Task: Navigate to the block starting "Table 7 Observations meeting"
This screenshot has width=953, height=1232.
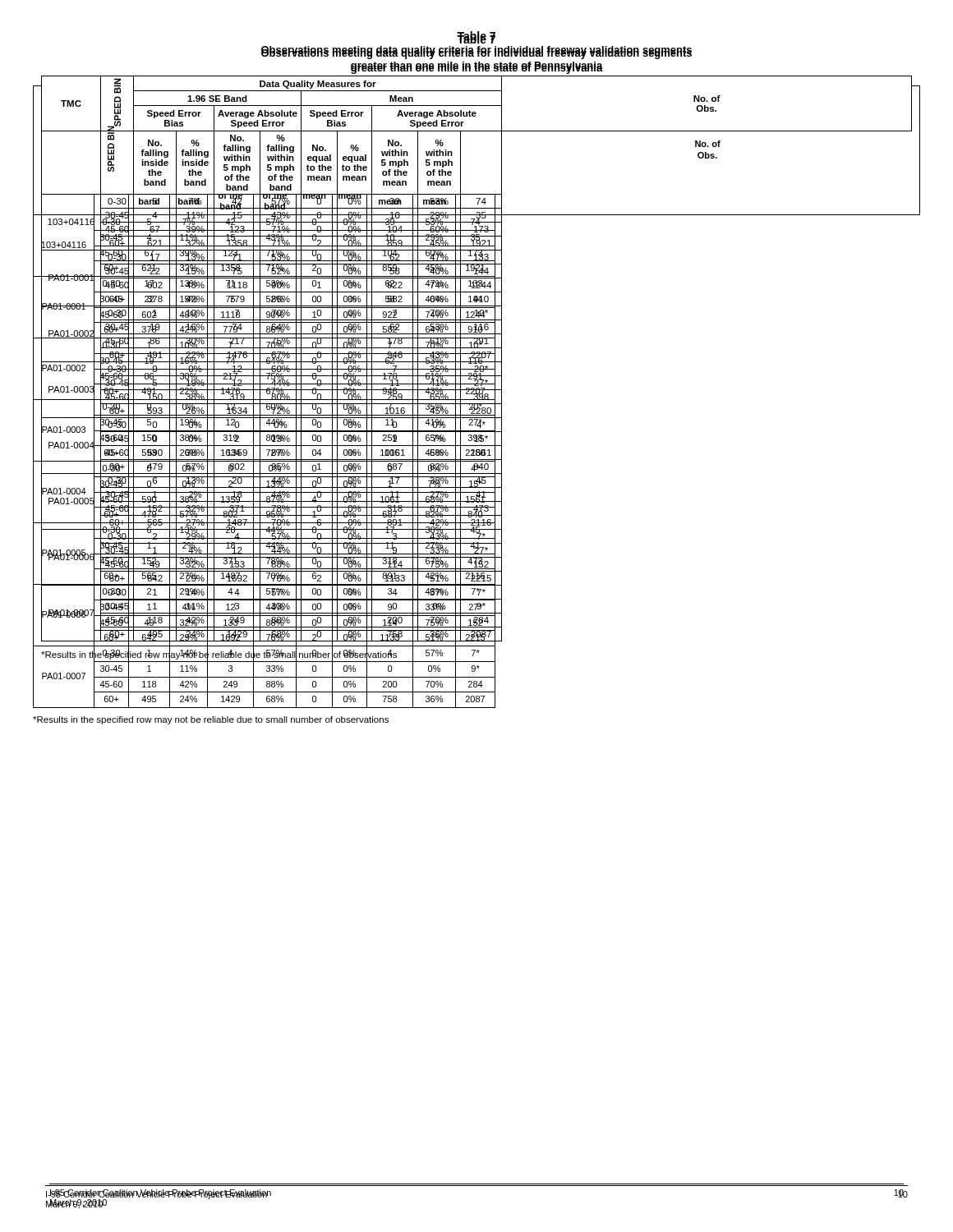Action: 476,52
